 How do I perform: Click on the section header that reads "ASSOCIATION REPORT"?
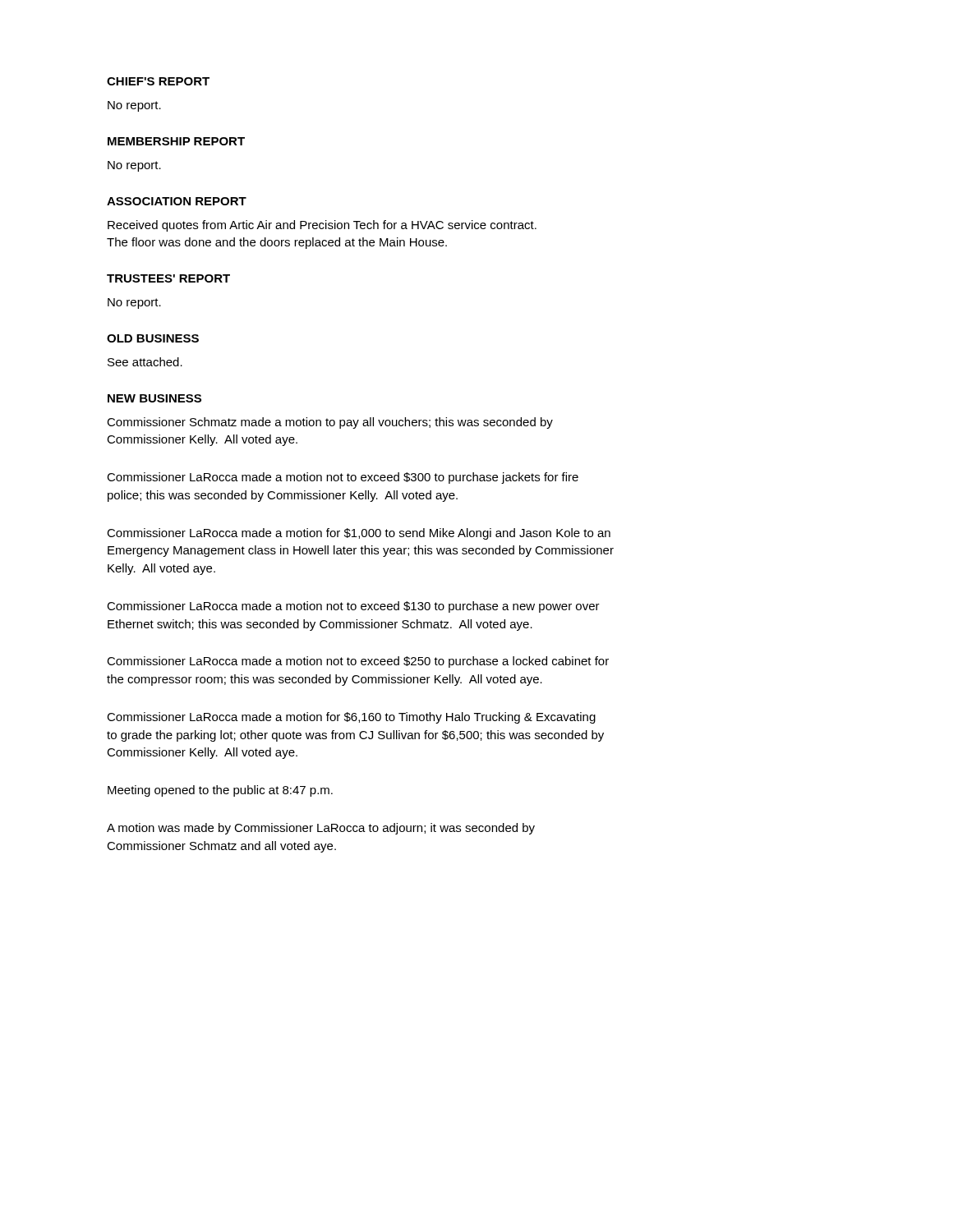point(177,200)
